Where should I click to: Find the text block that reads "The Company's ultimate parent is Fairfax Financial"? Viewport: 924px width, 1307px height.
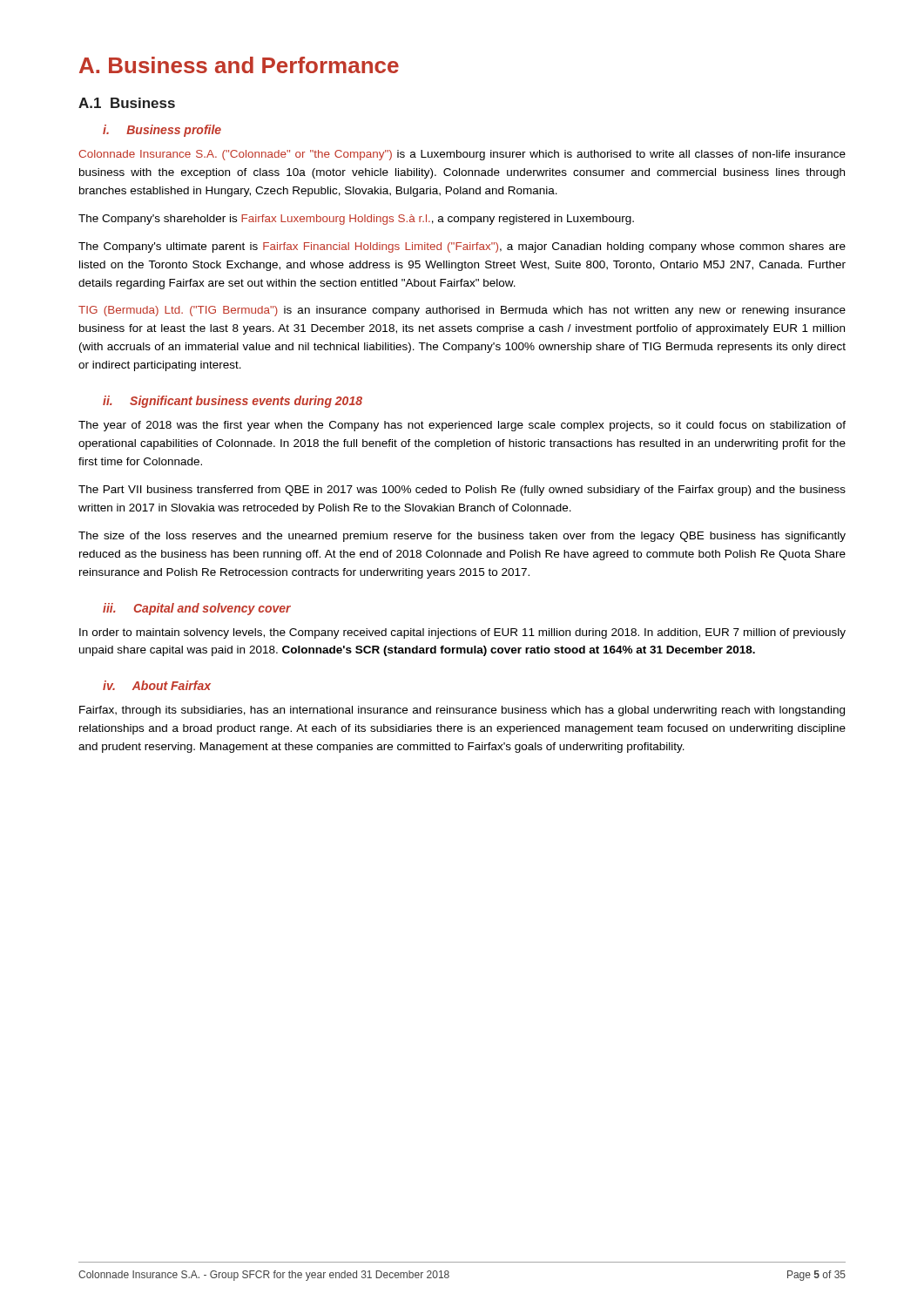pos(462,265)
